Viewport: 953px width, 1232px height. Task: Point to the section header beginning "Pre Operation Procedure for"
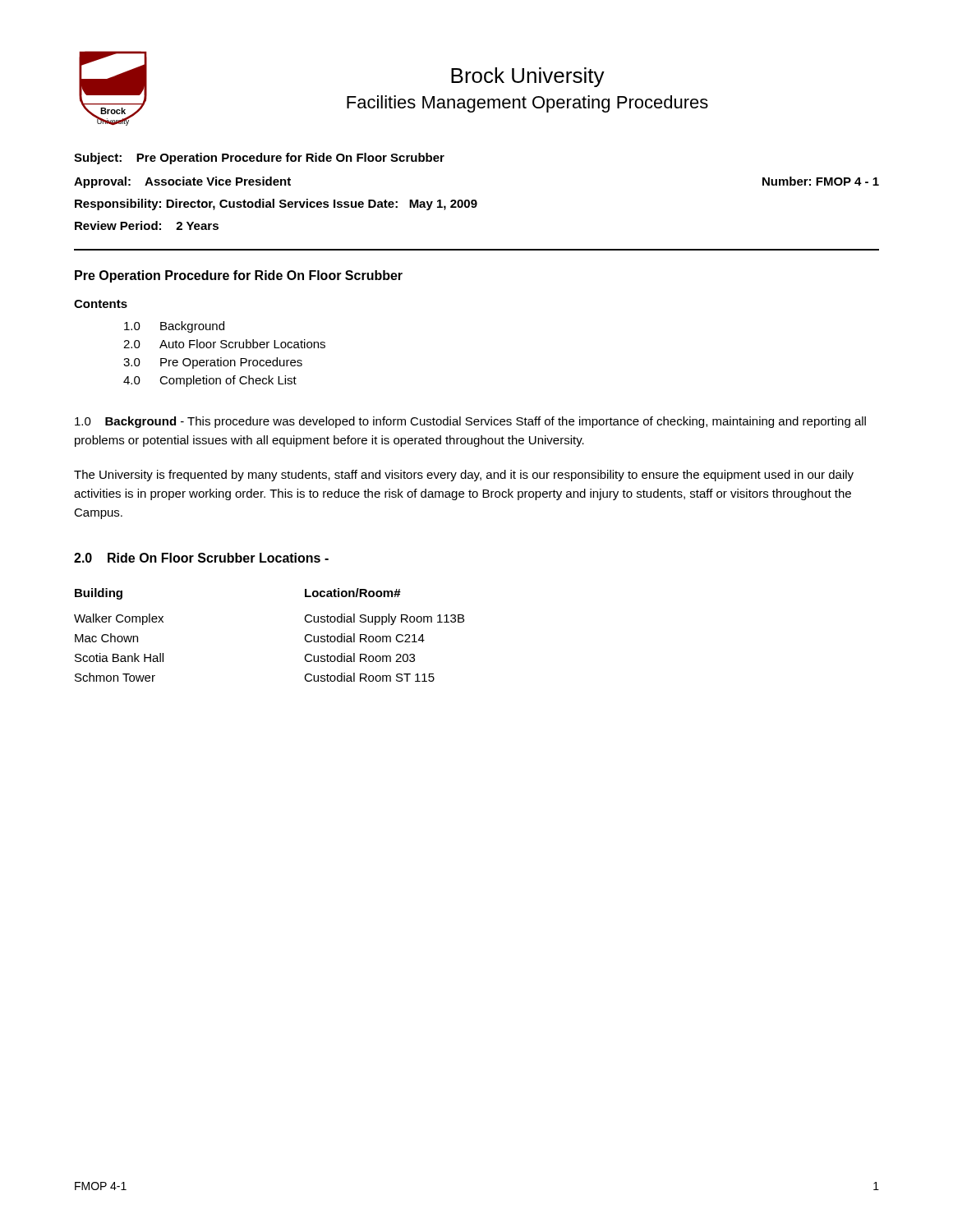pos(238,276)
